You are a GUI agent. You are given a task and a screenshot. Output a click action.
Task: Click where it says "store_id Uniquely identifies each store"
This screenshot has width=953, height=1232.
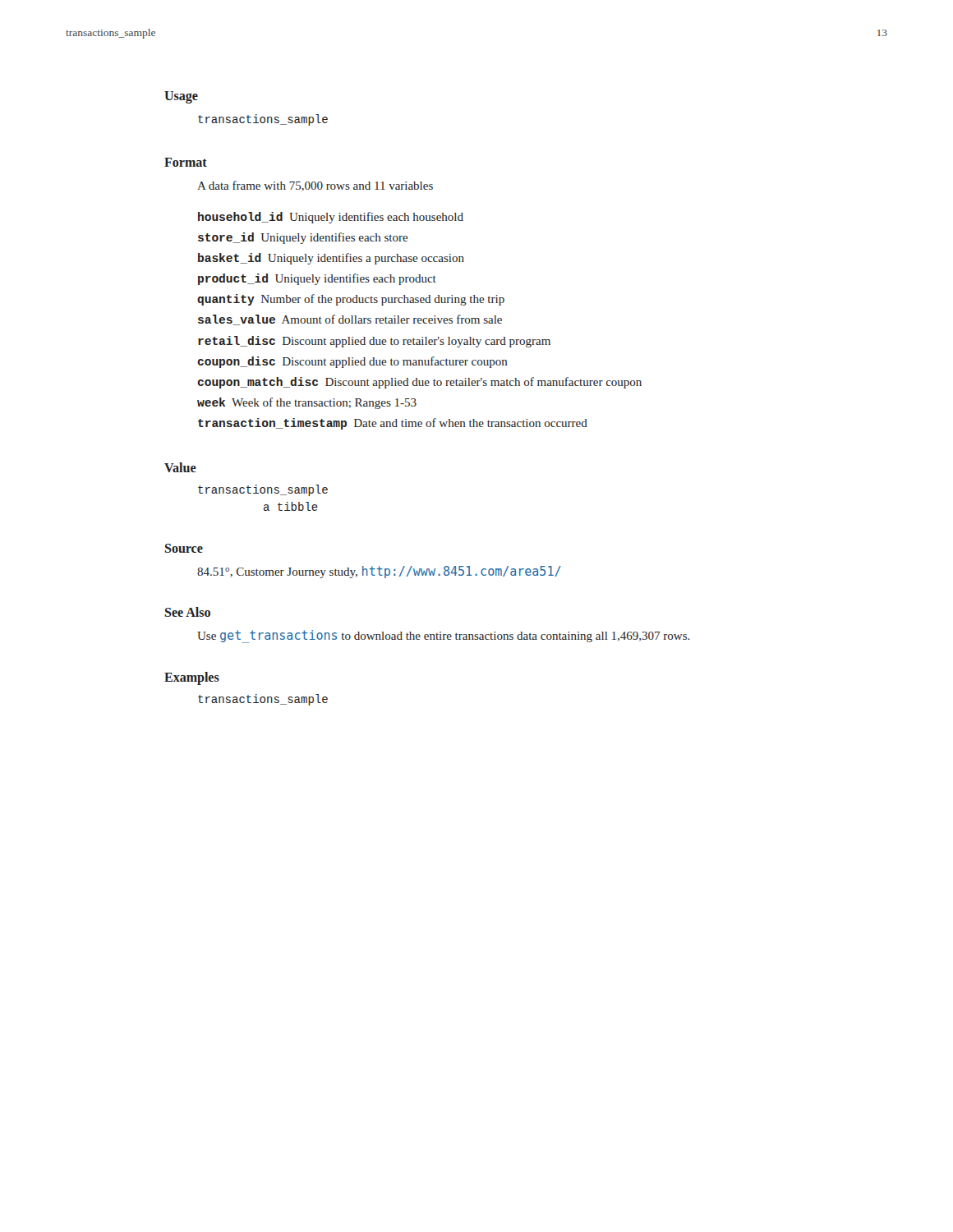pos(303,238)
